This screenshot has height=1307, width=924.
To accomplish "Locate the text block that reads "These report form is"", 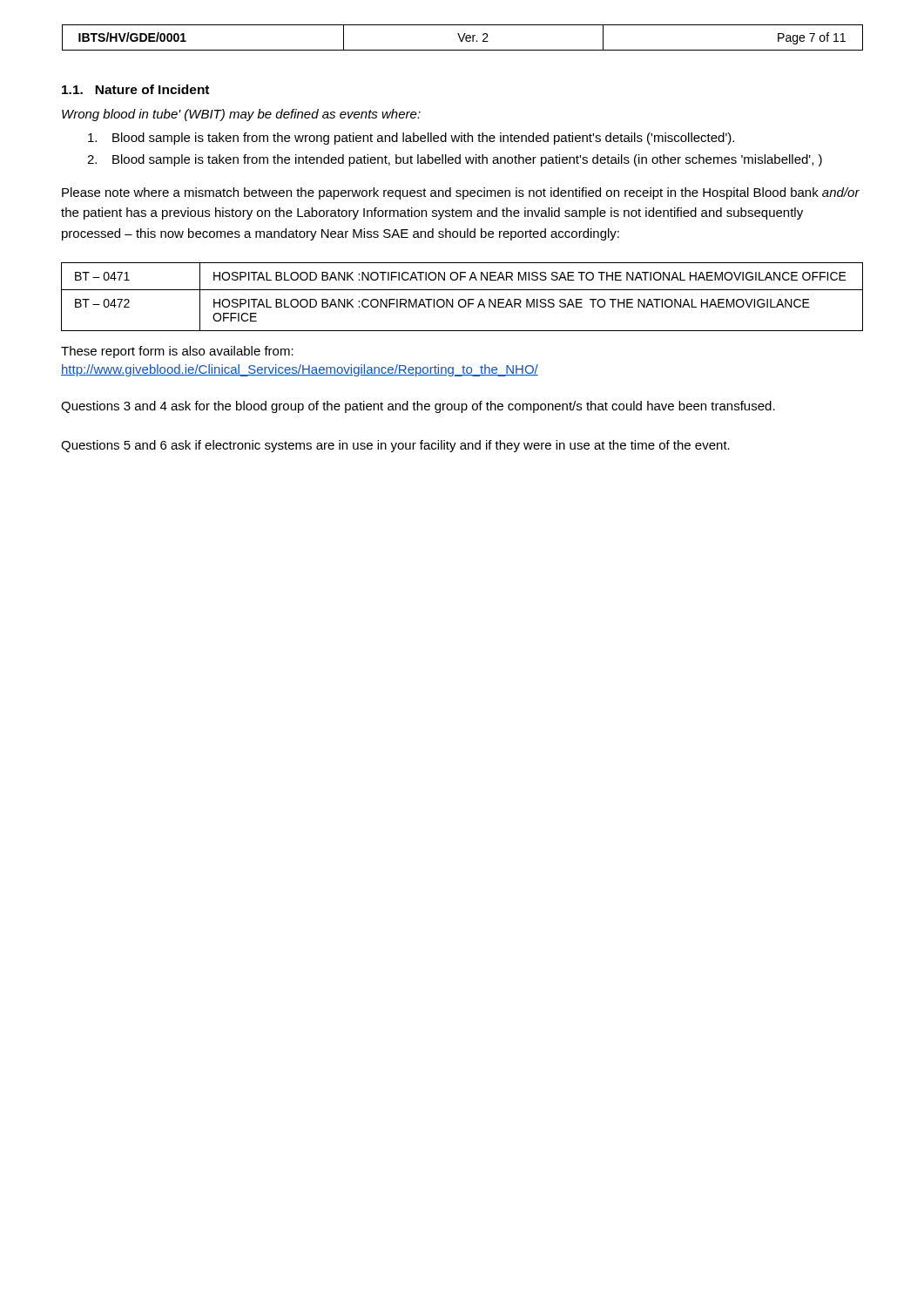I will coord(178,350).
